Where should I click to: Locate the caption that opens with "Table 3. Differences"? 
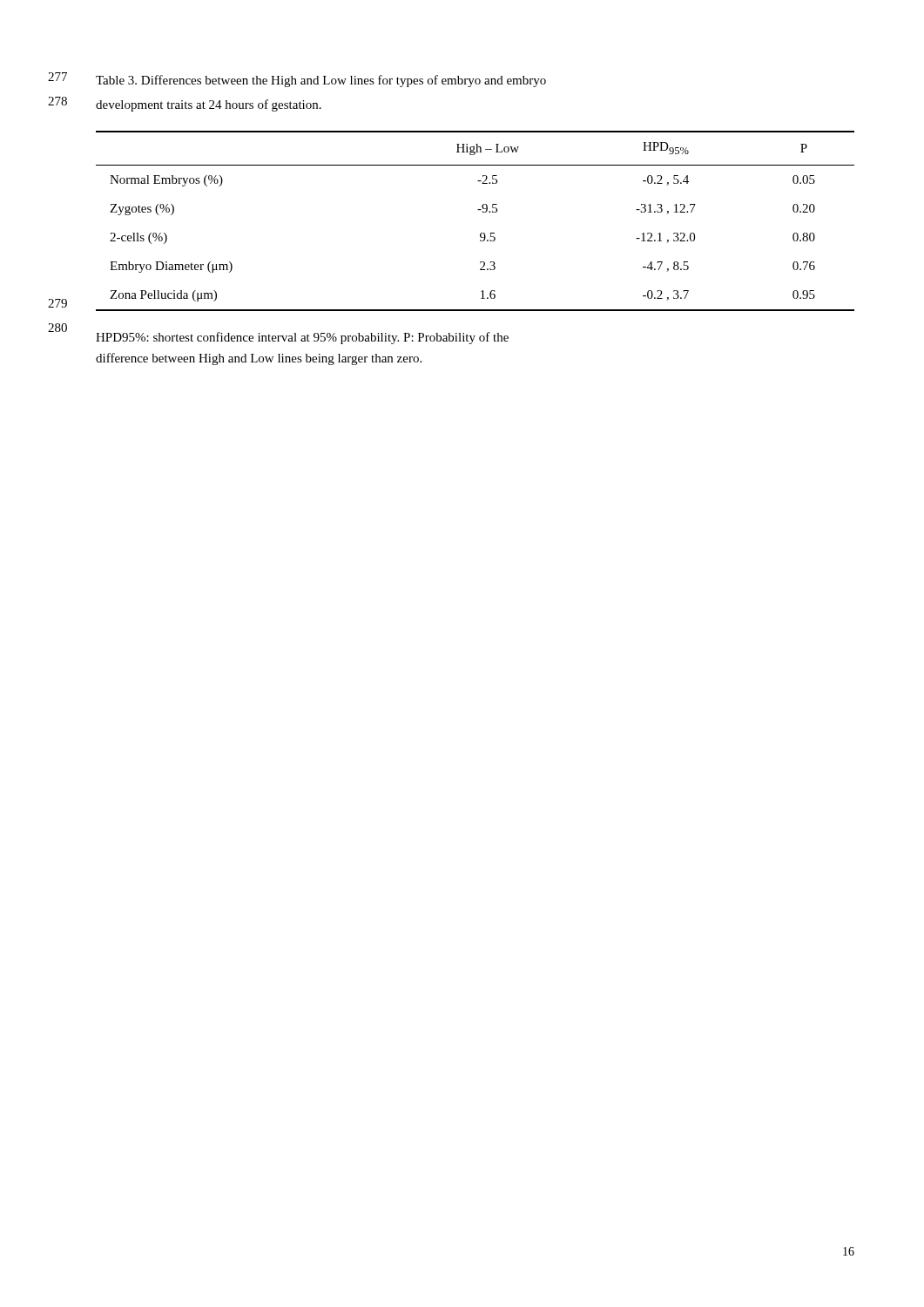pos(475,92)
